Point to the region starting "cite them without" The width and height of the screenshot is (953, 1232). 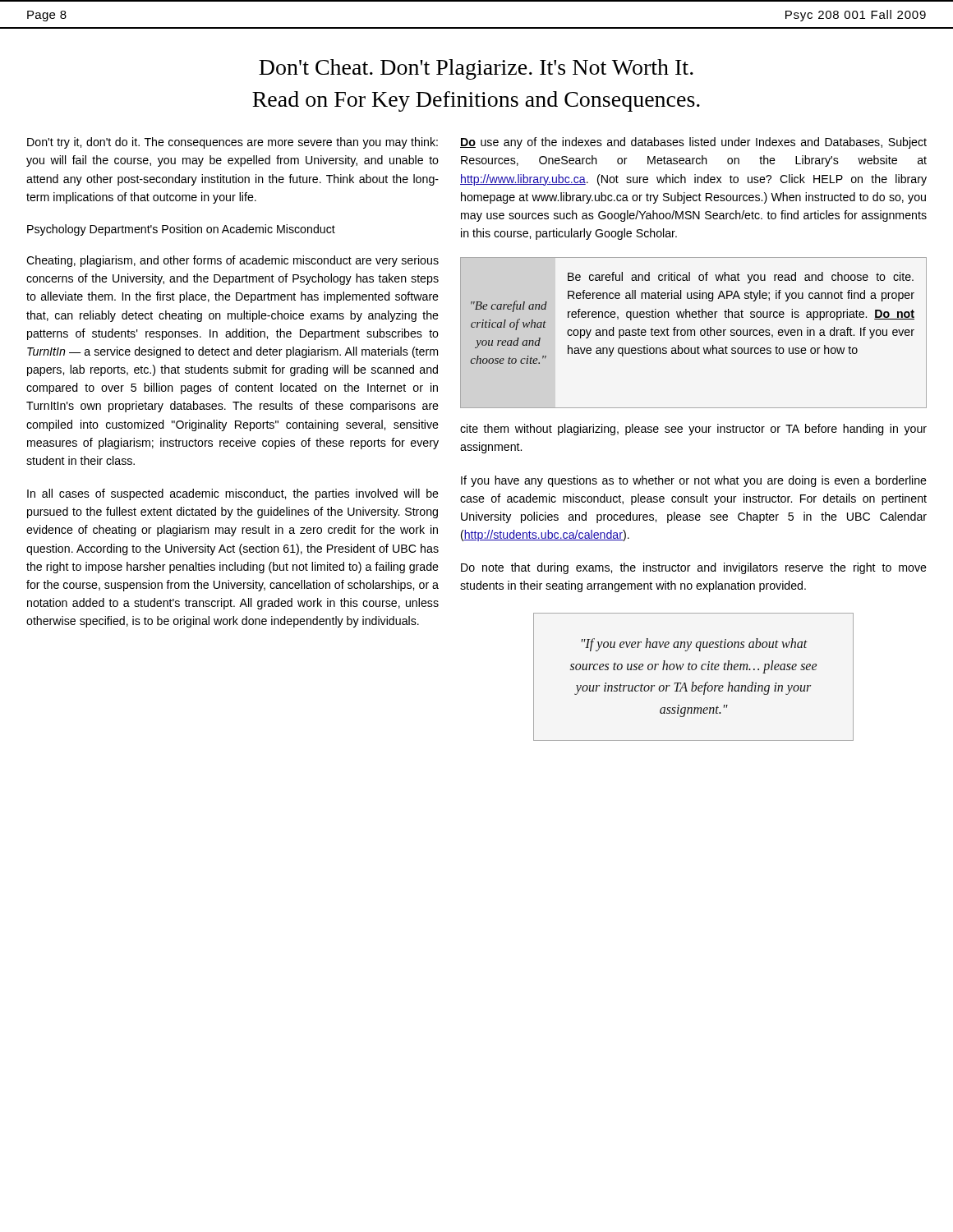[x=693, y=438]
